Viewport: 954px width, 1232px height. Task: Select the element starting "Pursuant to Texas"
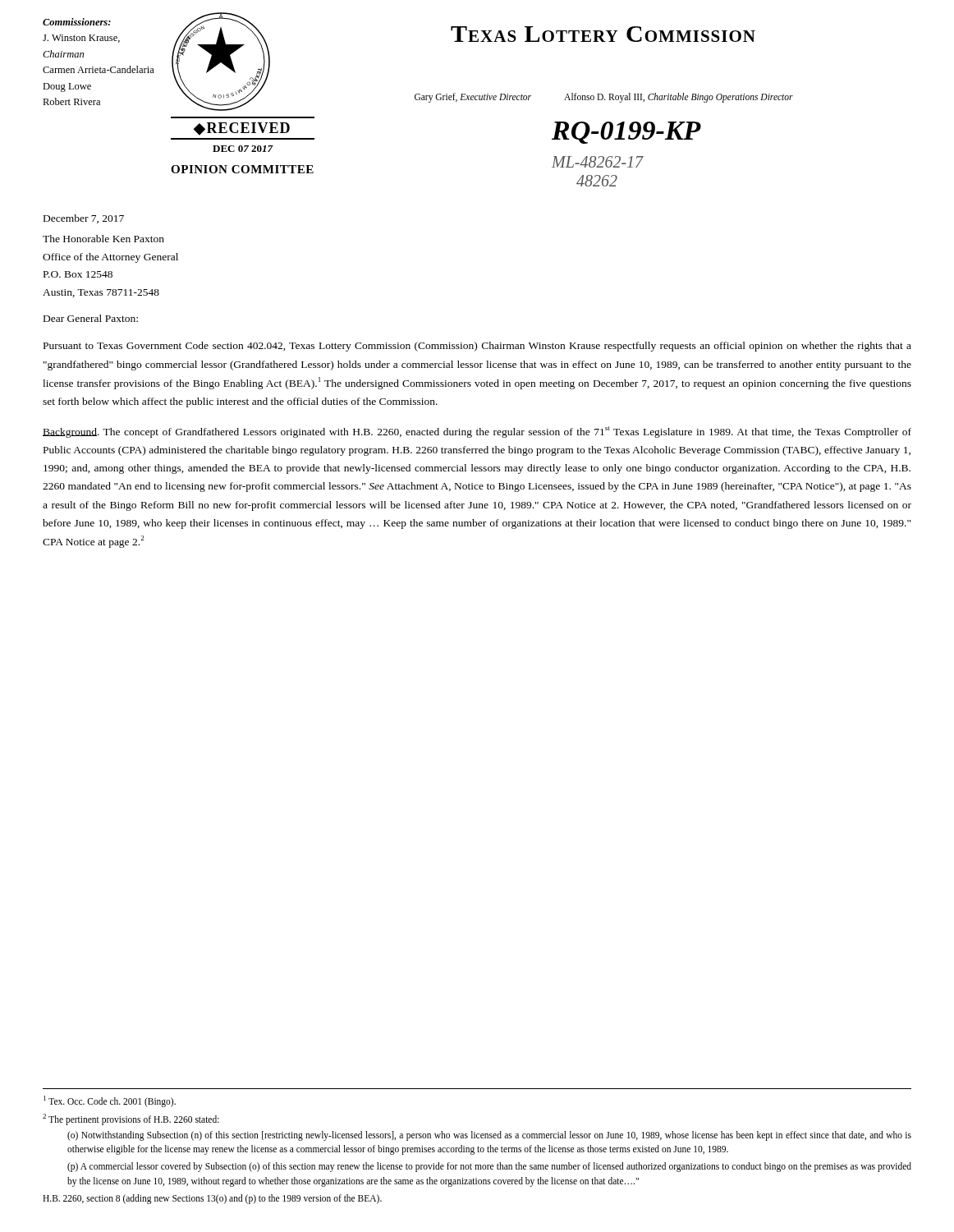pyautogui.click(x=477, y=373)
